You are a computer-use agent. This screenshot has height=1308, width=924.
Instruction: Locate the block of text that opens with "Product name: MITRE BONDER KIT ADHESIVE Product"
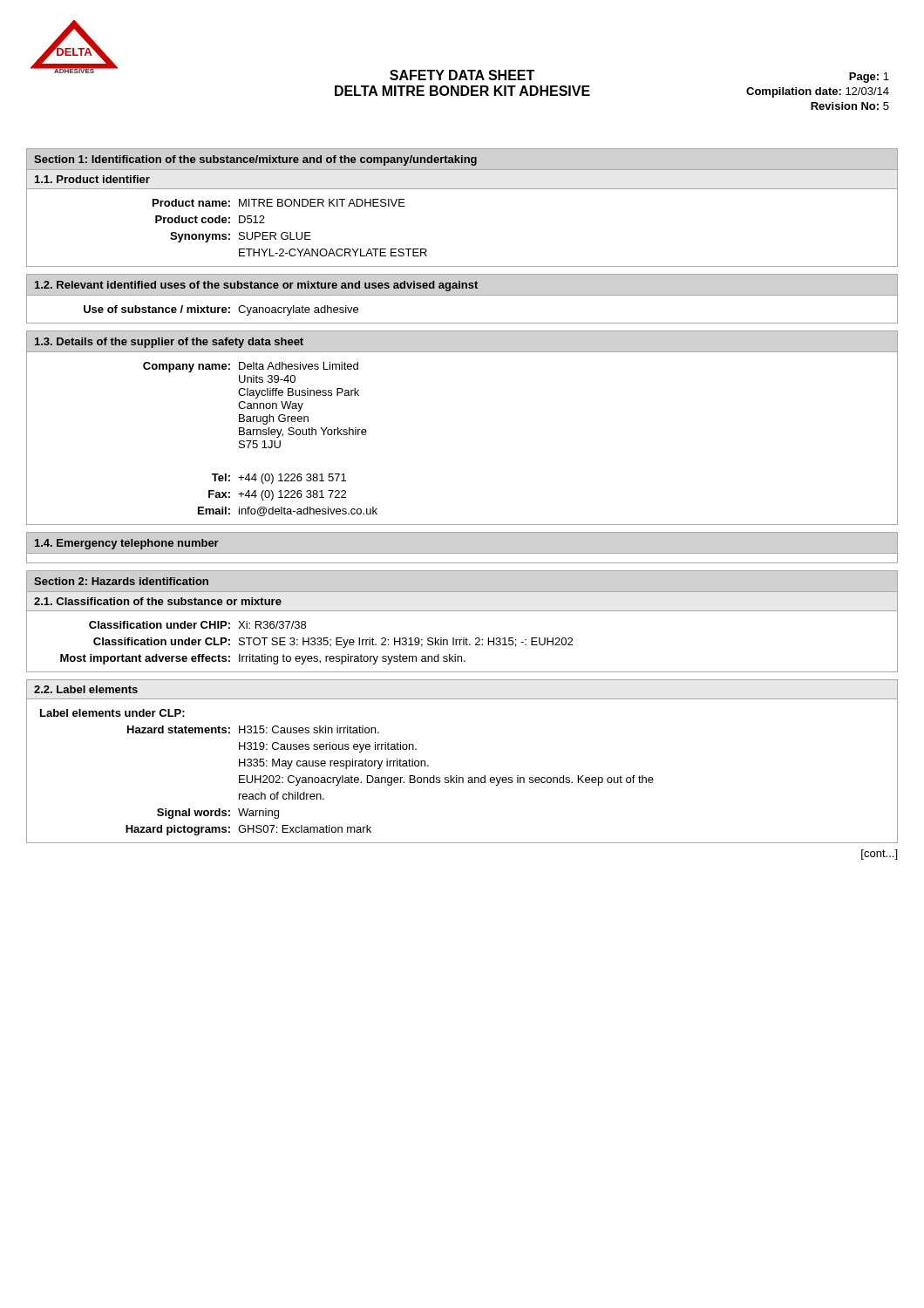pos(279,203)
